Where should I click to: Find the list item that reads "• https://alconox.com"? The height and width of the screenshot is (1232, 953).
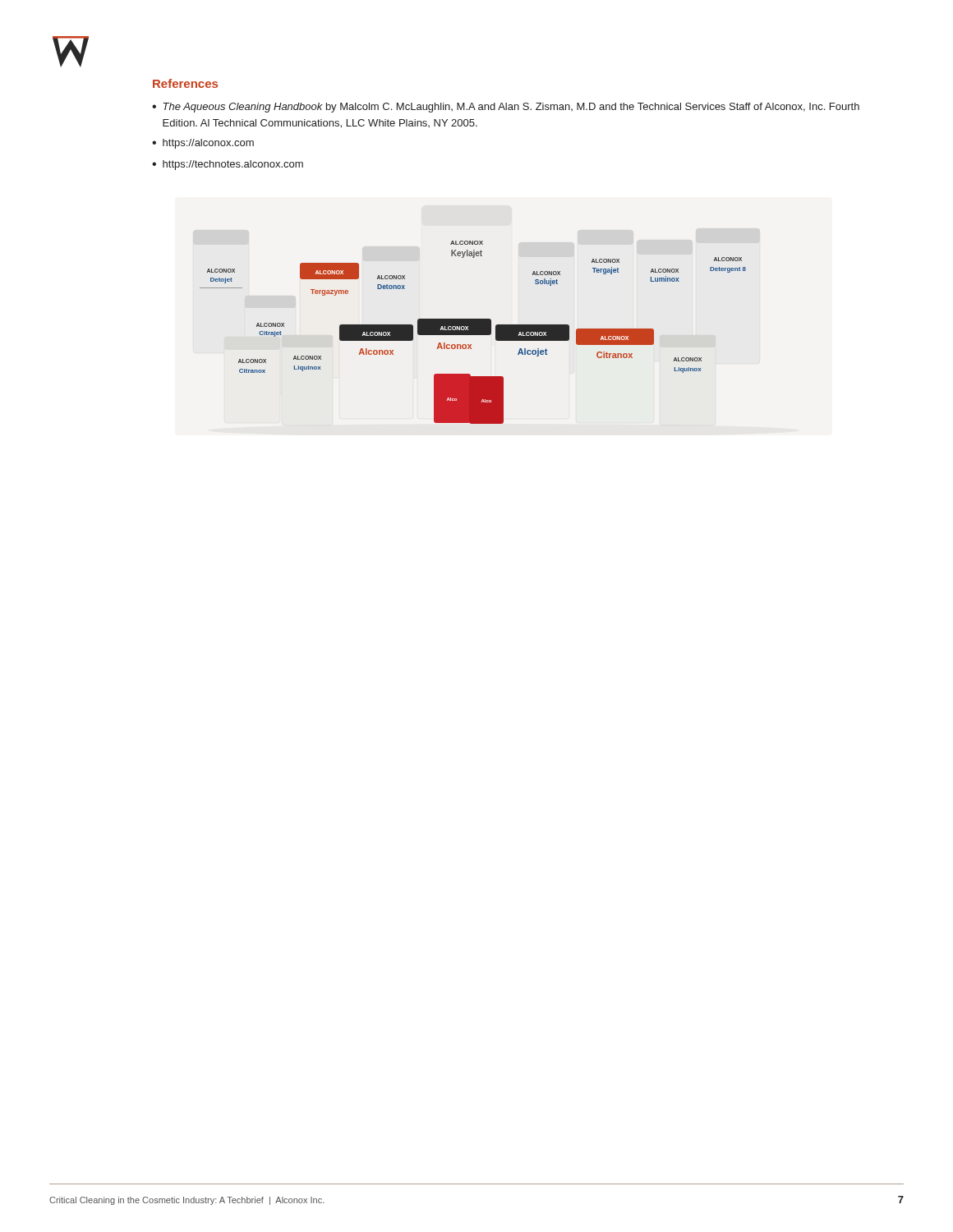coord(203,143)
